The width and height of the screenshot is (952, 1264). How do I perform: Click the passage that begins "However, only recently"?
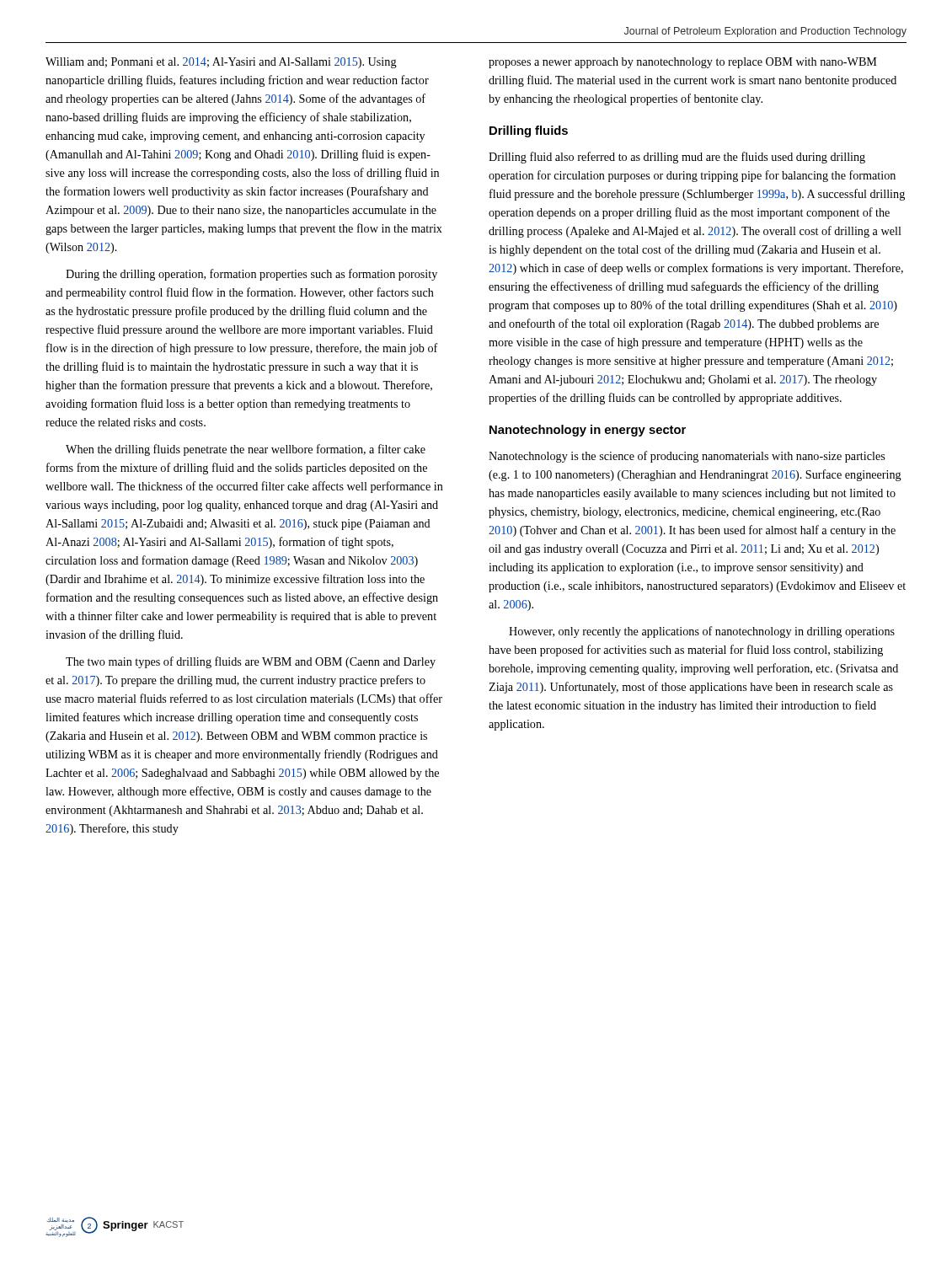click(698, 677)
